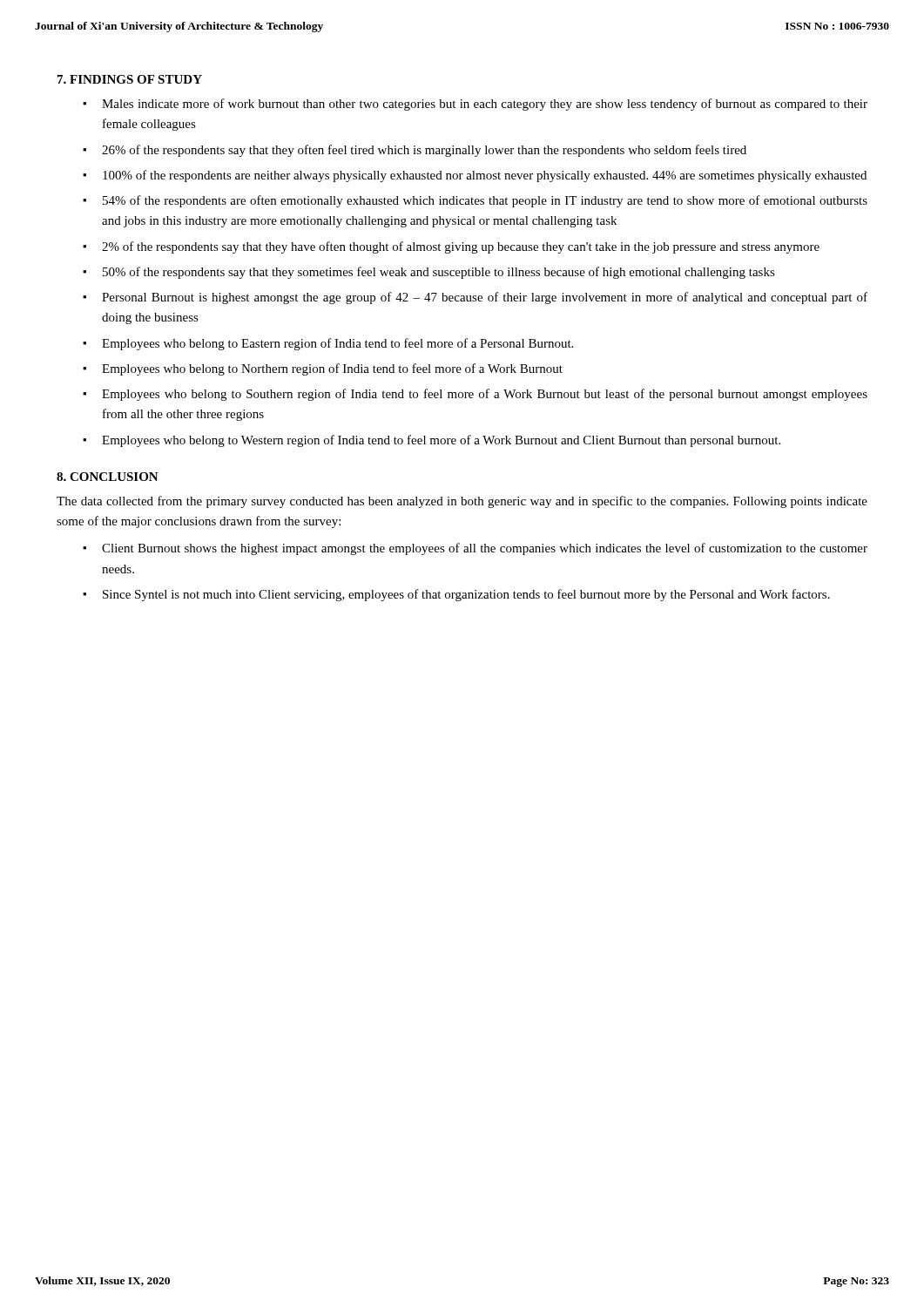Navigate to the block starting "Personal Burnout is highest amongst"
Viewport: 924px width, 1307px height.
(x=485, y=307)
